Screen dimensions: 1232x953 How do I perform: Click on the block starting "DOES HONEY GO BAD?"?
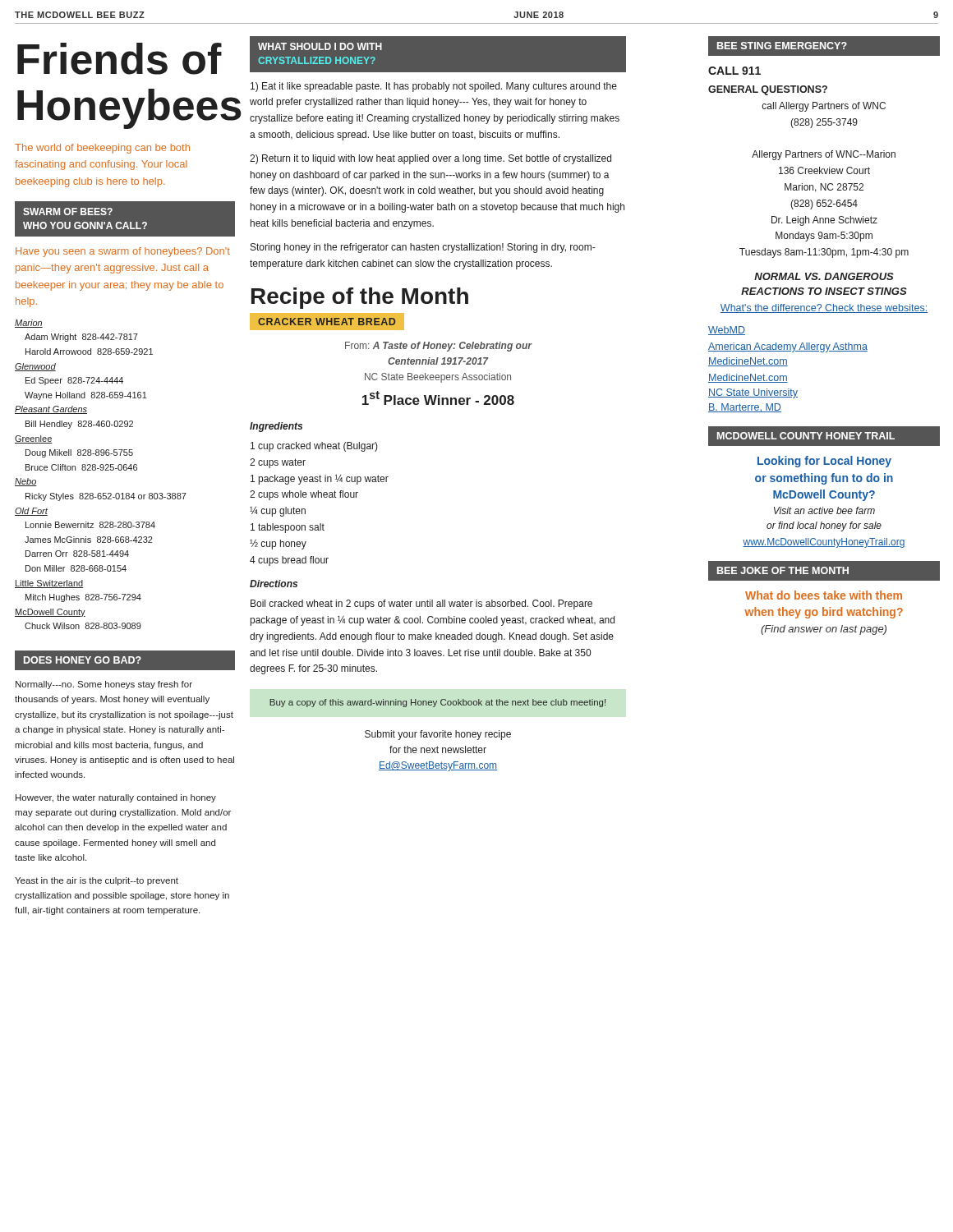point(125,660)
